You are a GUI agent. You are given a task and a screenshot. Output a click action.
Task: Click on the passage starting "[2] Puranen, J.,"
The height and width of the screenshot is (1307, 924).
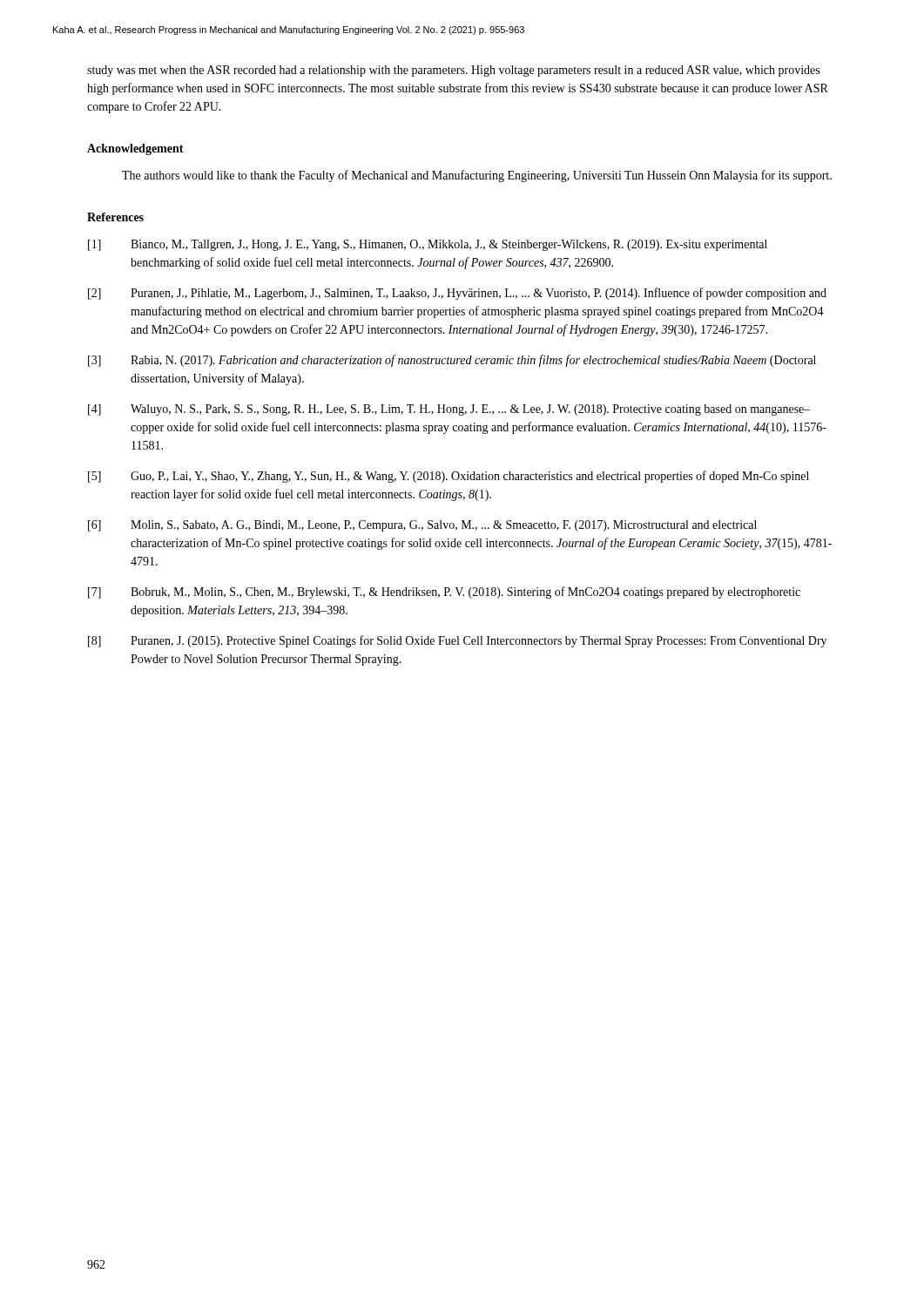462,311
